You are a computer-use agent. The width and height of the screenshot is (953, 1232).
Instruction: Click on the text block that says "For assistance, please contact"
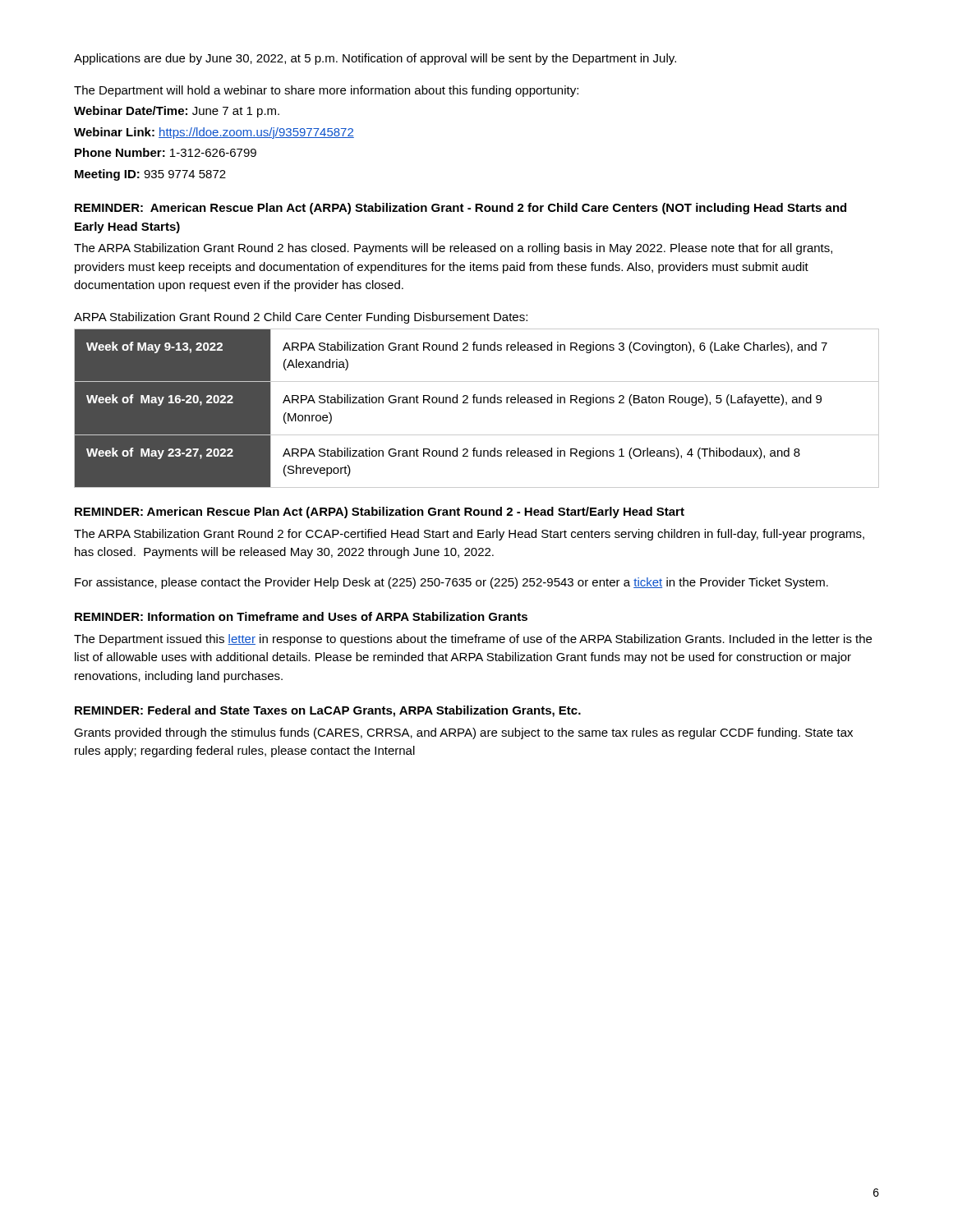pyautogui.click(x=451, y=582)
